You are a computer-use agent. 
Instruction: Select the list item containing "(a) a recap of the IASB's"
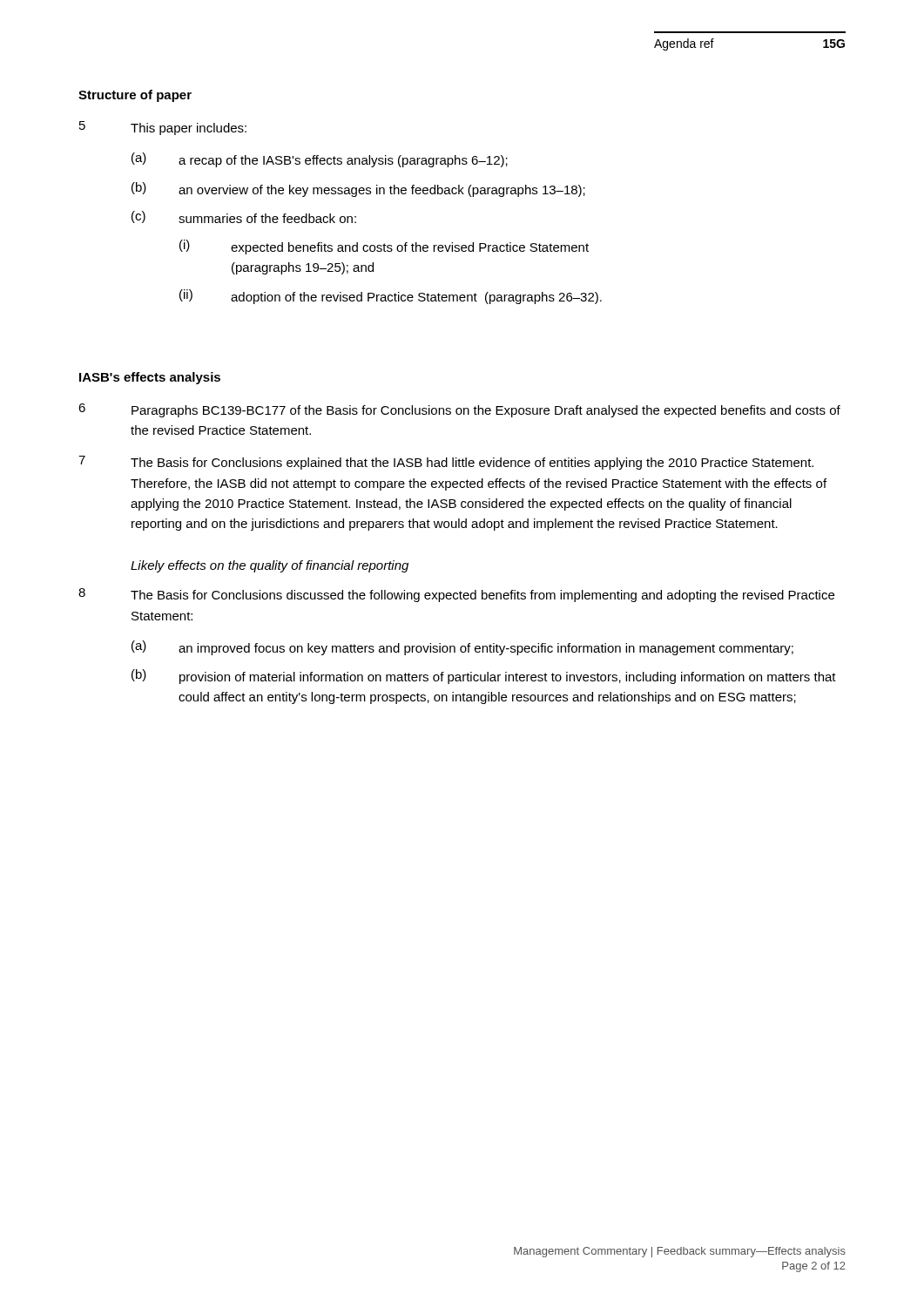[x=319, y=160]
